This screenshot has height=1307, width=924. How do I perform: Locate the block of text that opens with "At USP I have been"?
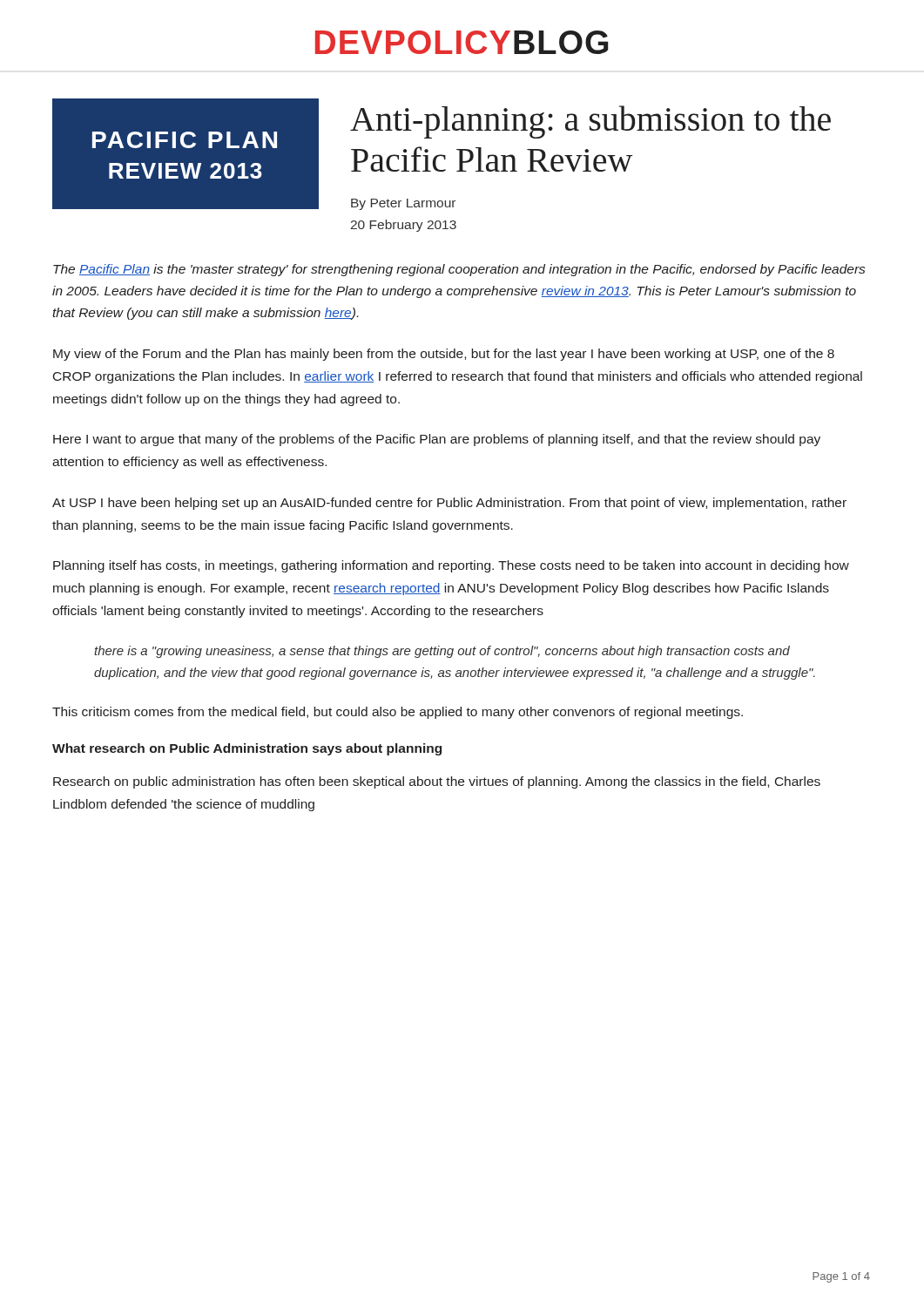pos(449,513)
